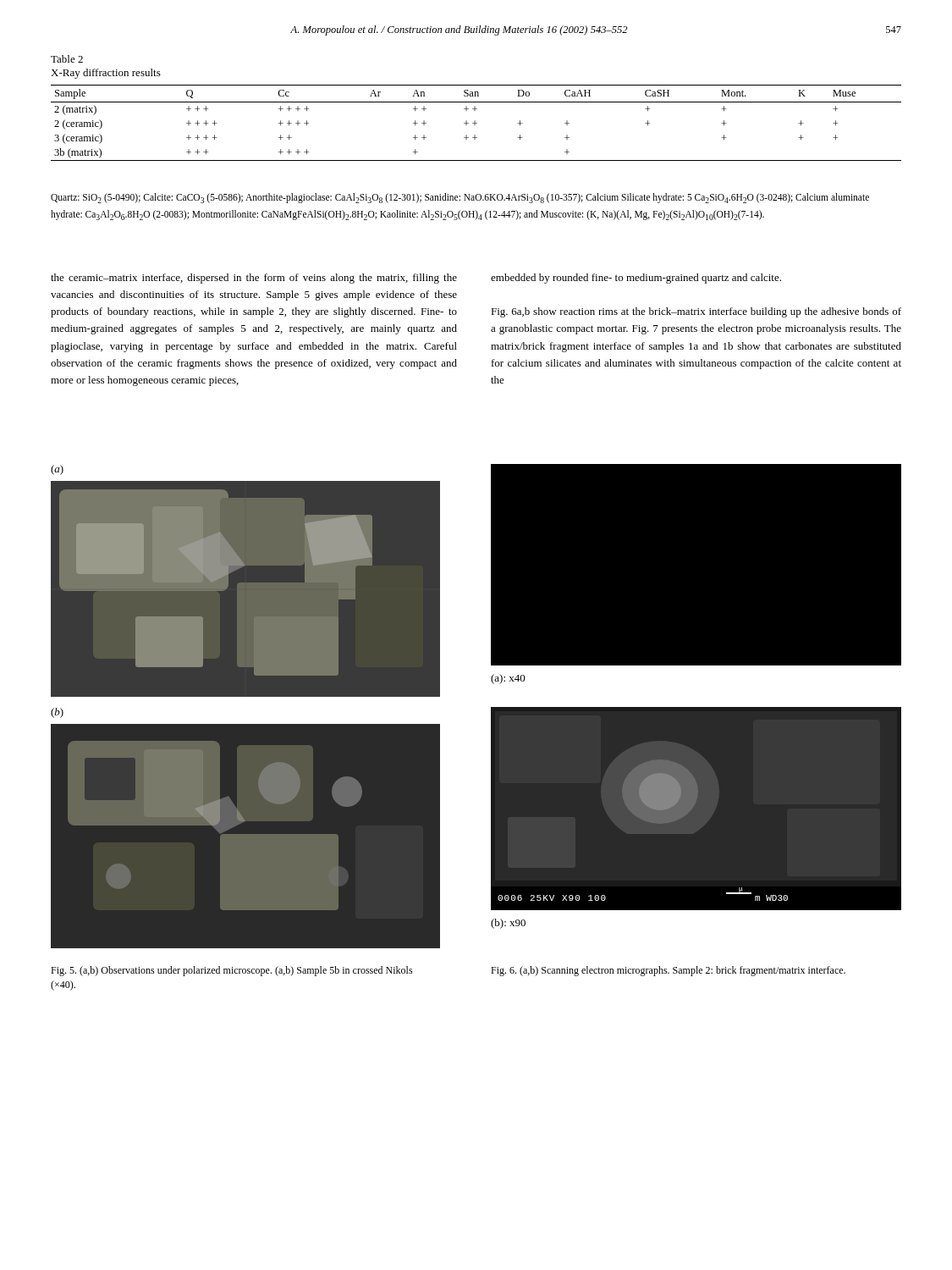Viewport: 952px width, 1270px height.
Task: Click on the table containing "+ + + +"
Action: pos(476,123)
